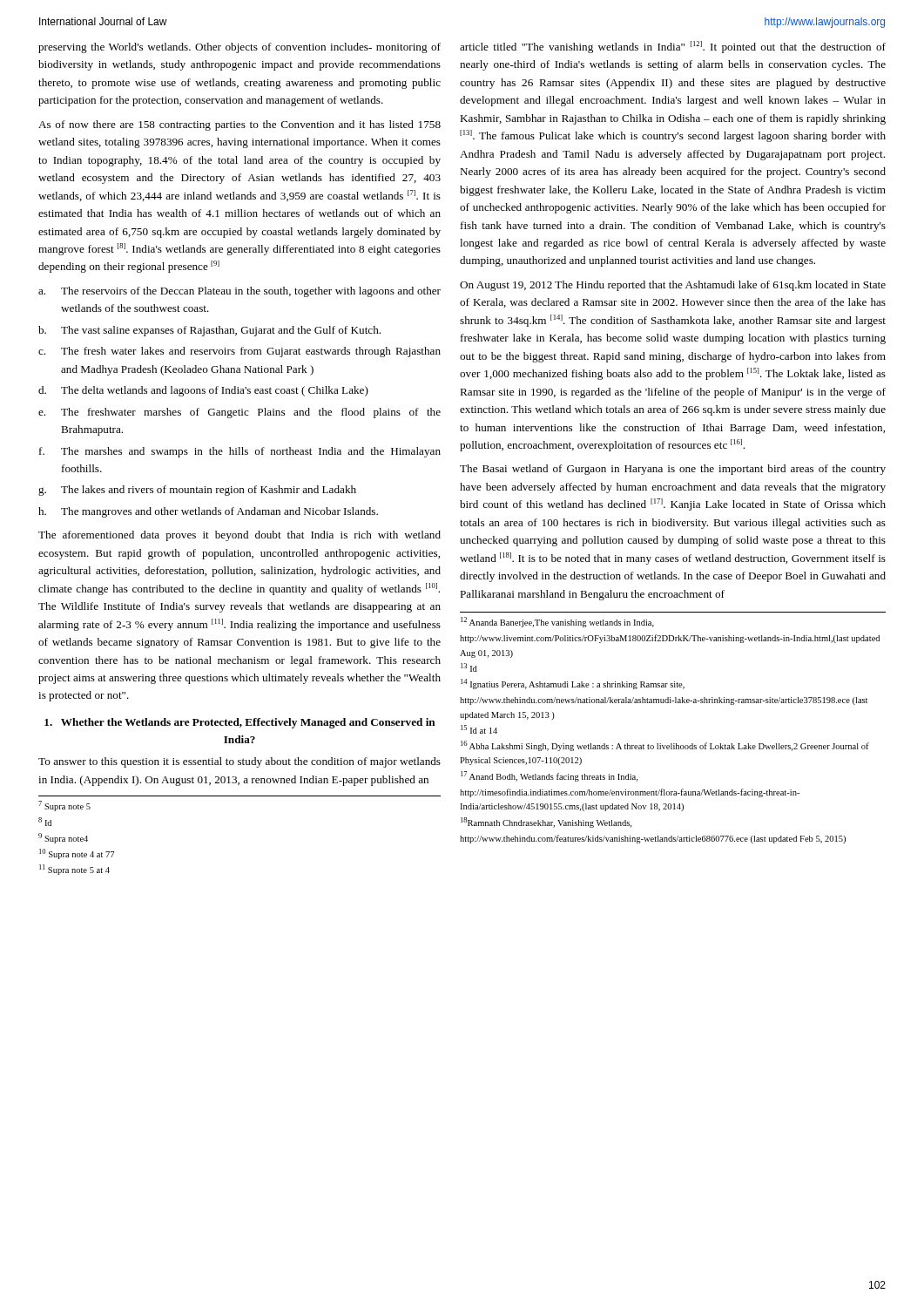Click the passage that begins "The freshwater marshes of"

(x=251, y=420)
